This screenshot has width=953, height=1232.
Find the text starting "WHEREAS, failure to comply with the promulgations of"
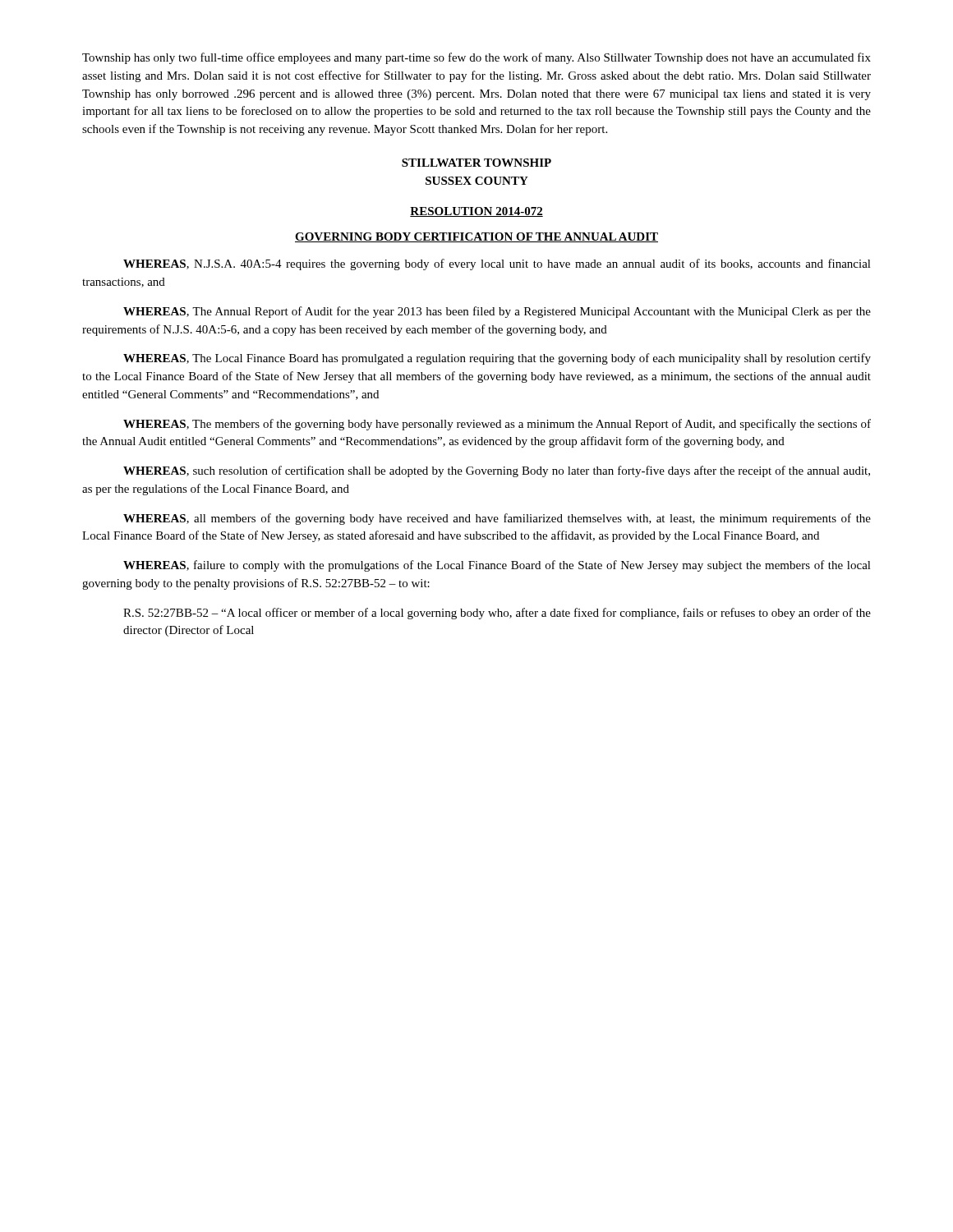[476, 574]
